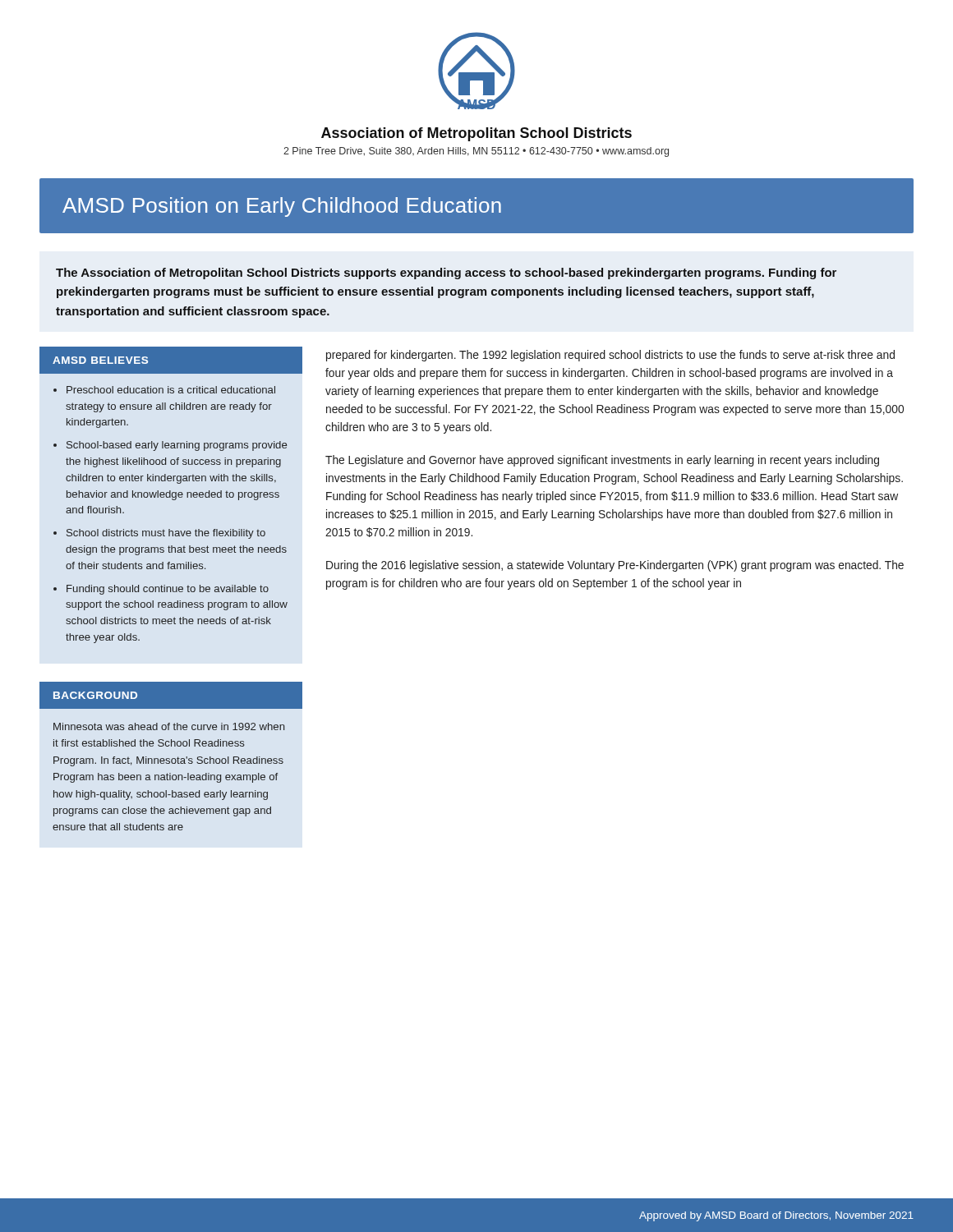
Task: Where is the passage that starts "During the 2016 legislative session,"?
Action: point(615,575)
